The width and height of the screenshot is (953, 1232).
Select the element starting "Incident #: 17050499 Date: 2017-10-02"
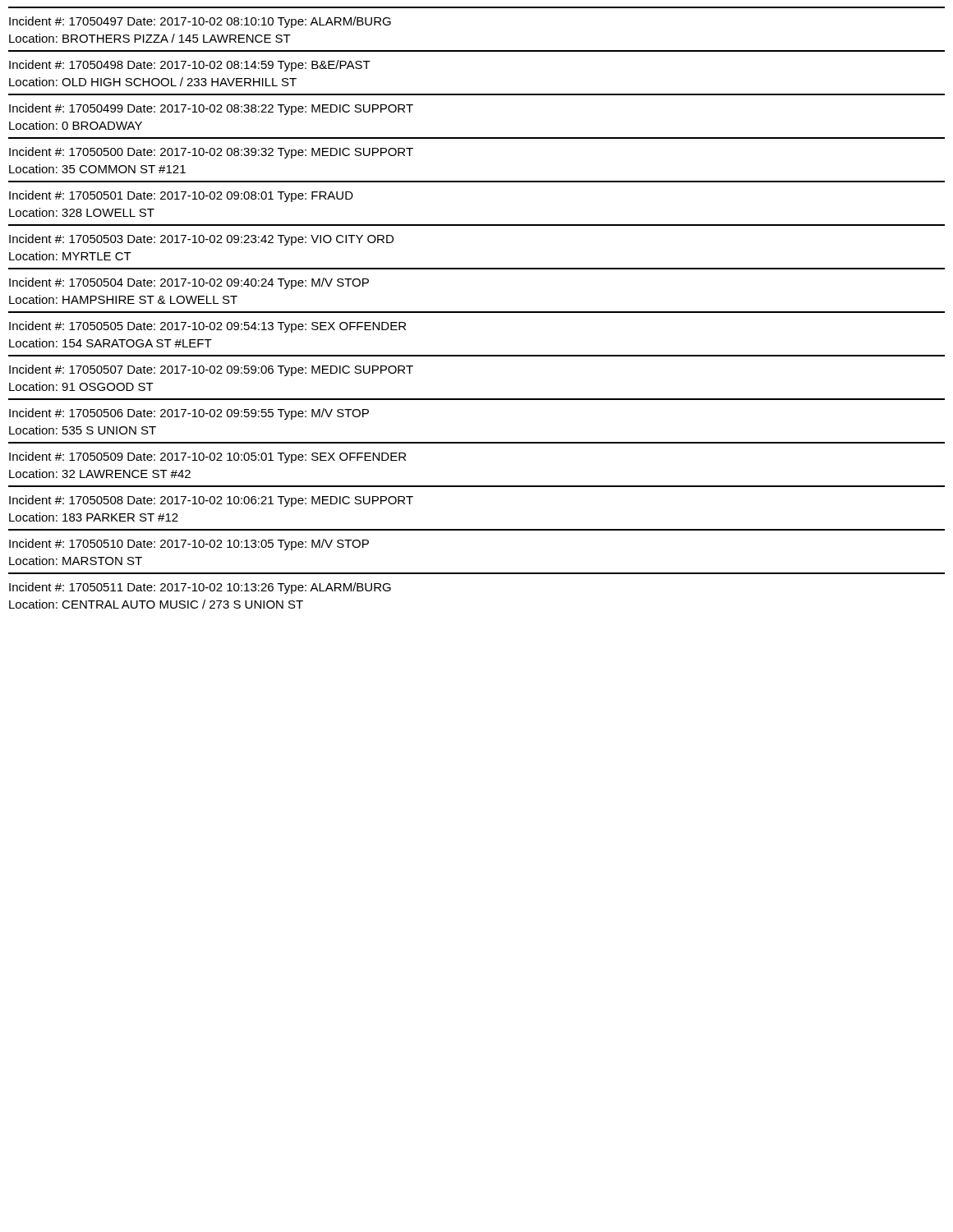pyautogui.click(x=211, y=109)
